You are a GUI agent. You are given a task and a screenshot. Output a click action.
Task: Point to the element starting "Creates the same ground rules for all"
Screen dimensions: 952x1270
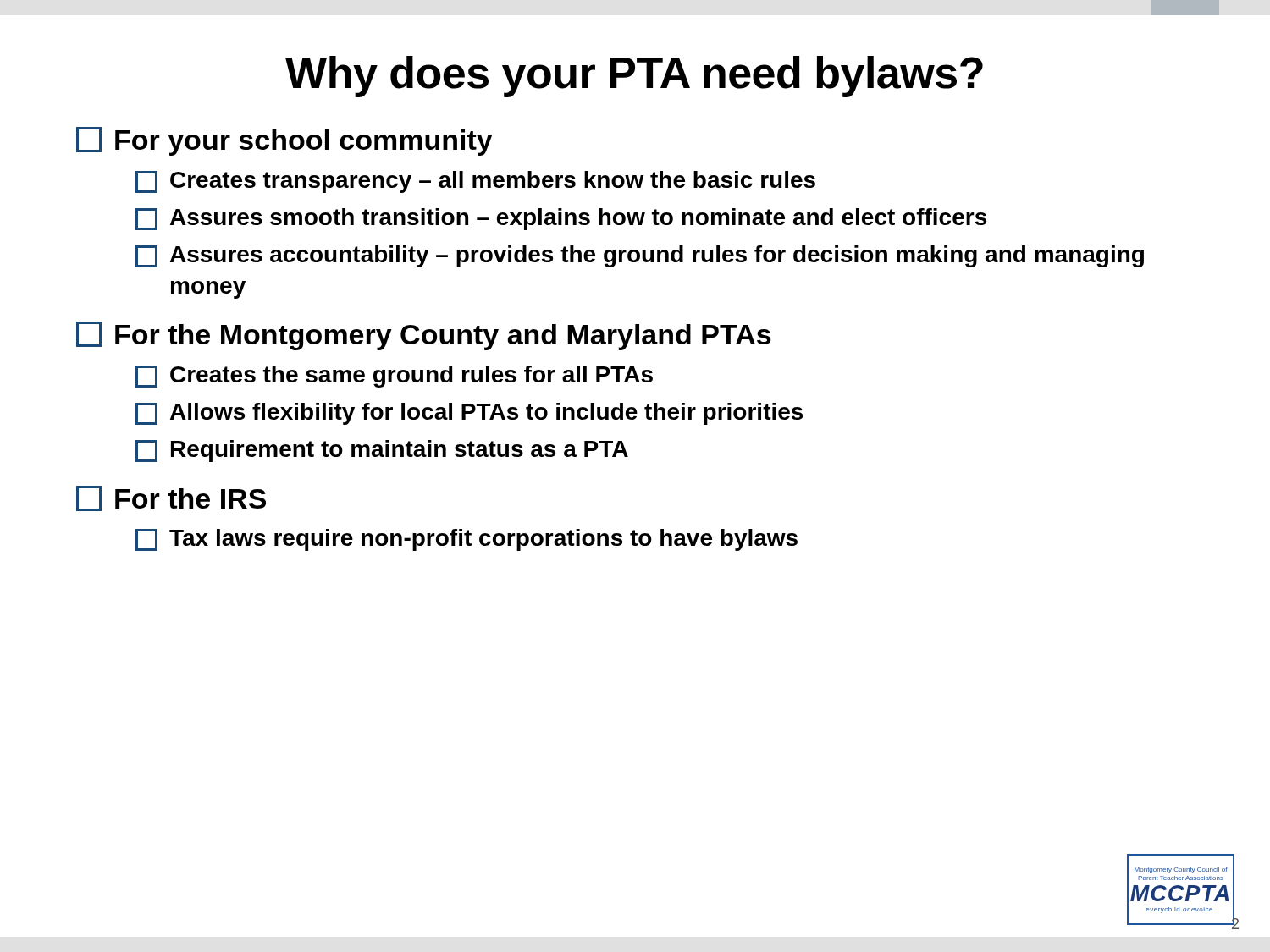click(x=395, y=375)
